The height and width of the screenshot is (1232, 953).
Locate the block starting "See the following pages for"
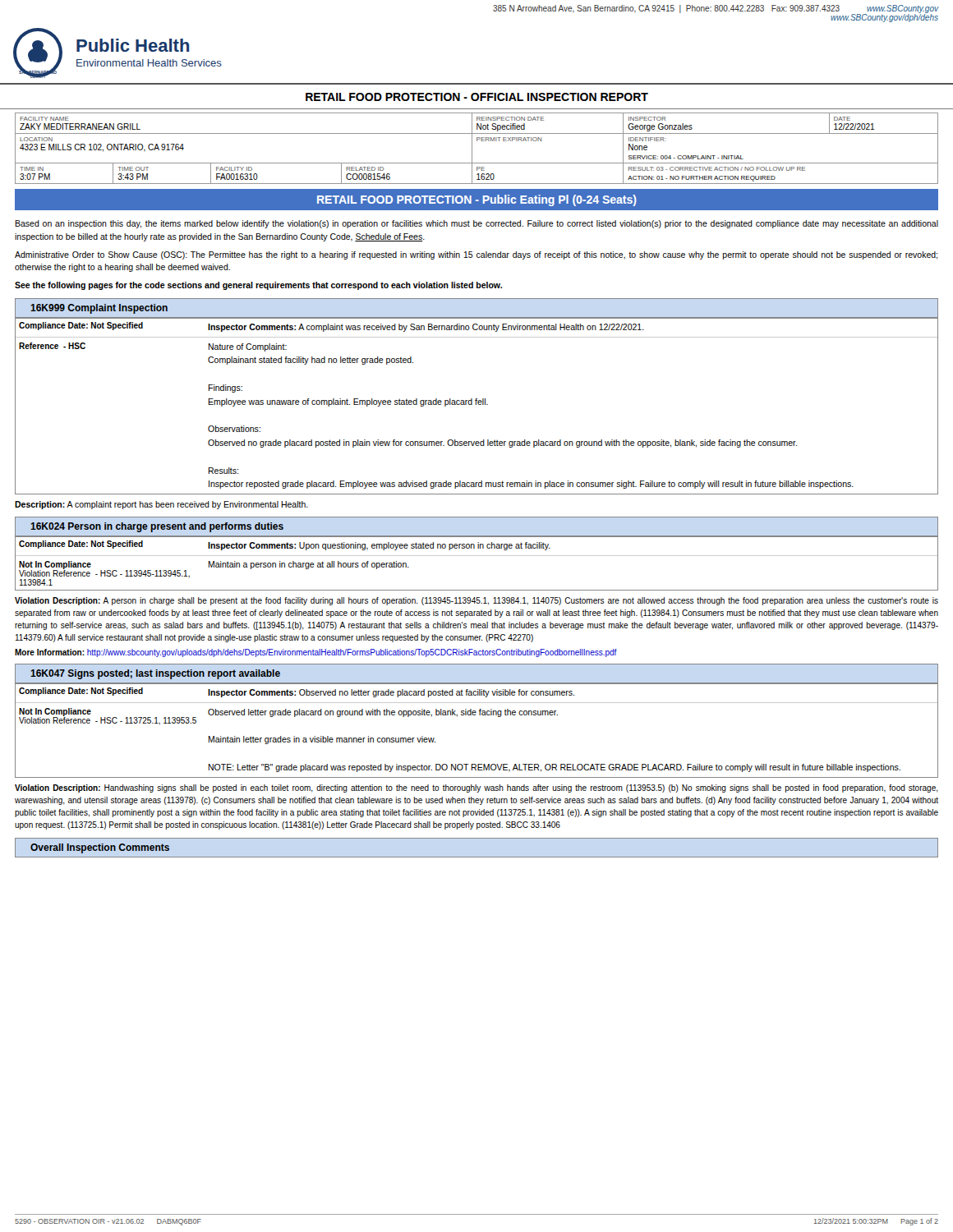click(x=259, y=285)
